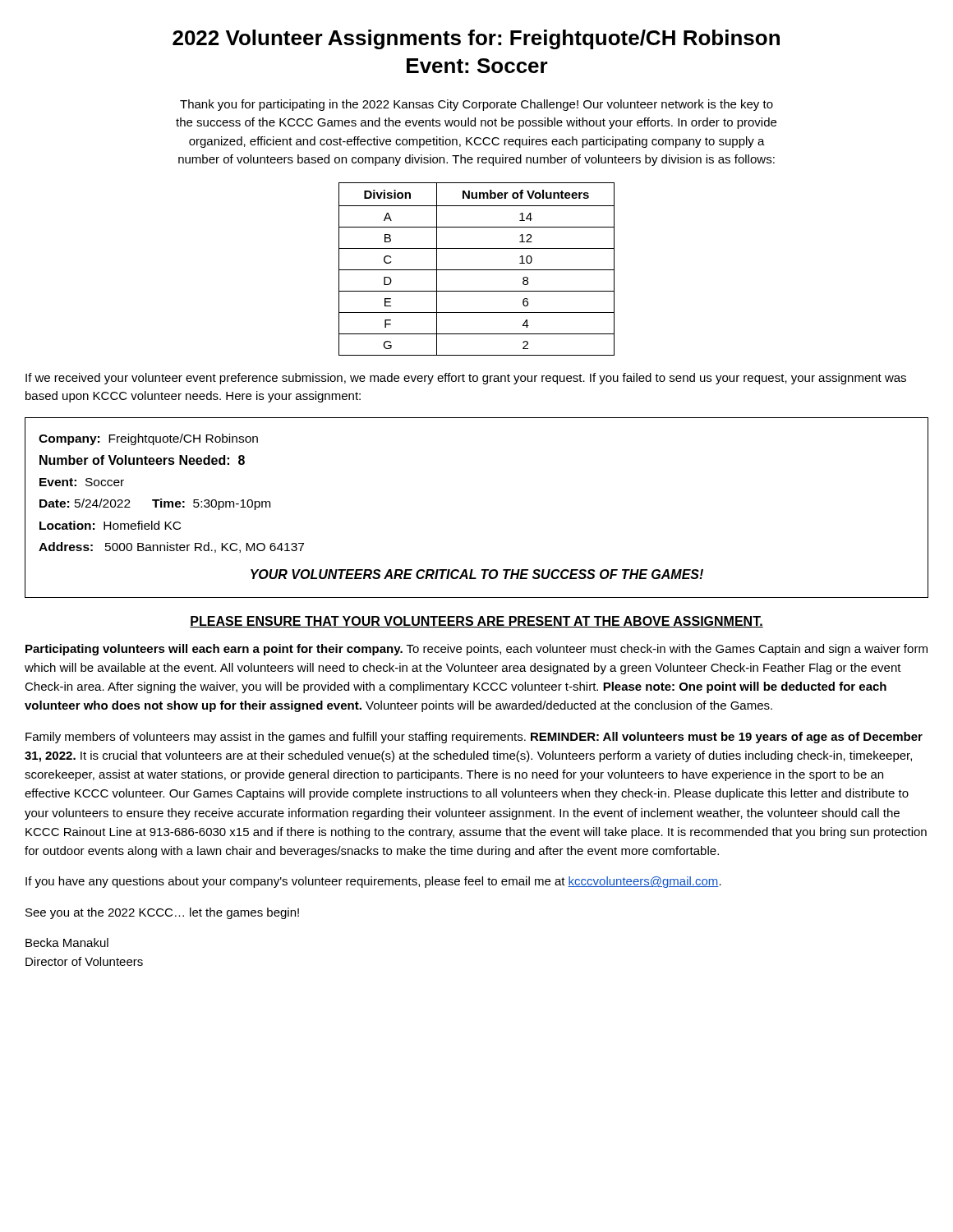
Task: Click on the region starting "Participating volunteers will each earn a point for"
Action: [476, 677]
